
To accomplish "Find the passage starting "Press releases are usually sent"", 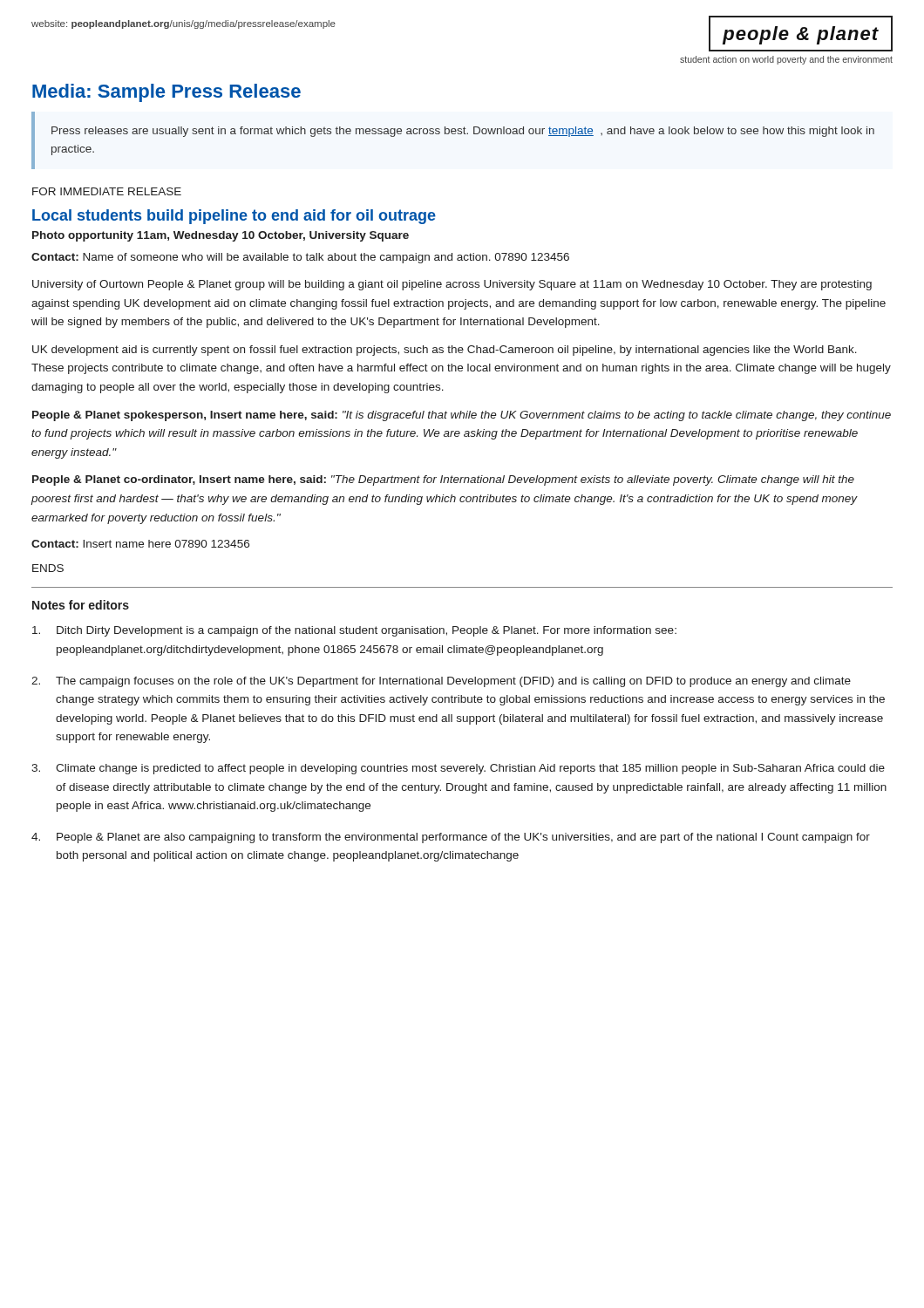I will point(463,139).
